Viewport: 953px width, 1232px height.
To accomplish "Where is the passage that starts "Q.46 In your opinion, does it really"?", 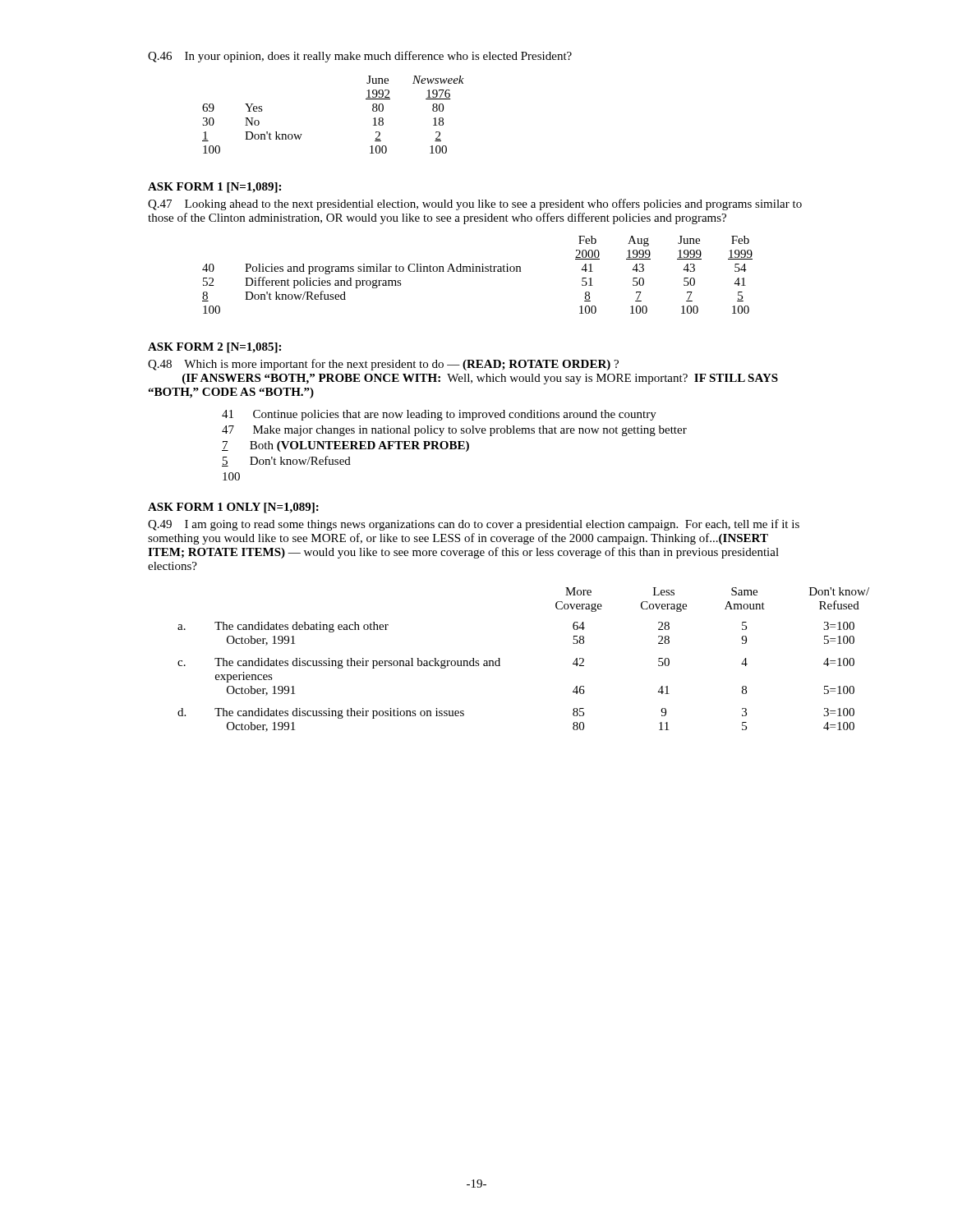I will pos(360,56).
